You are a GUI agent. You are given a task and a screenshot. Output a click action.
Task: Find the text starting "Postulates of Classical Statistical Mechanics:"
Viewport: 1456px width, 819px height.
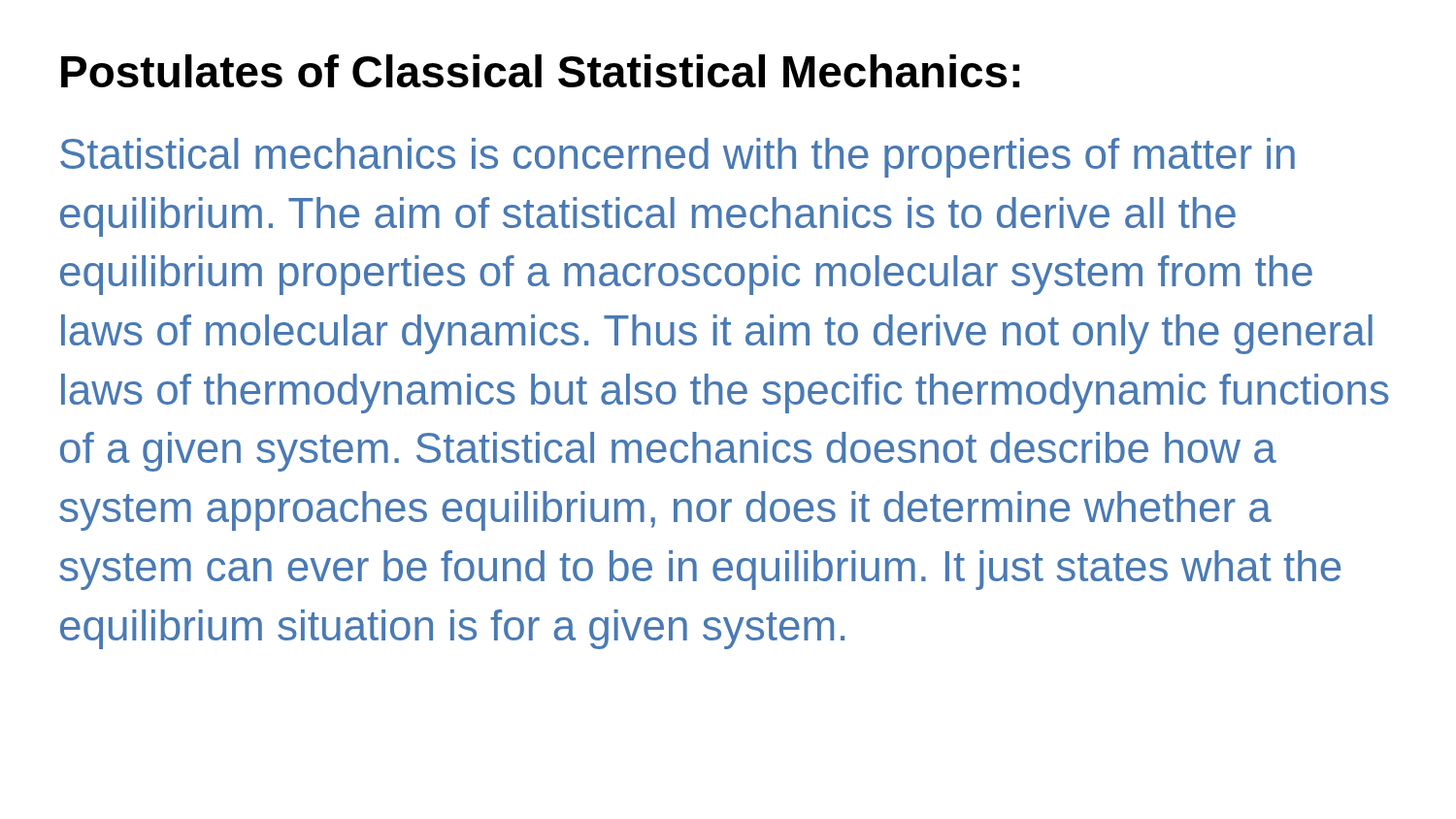tap(541, 72)
